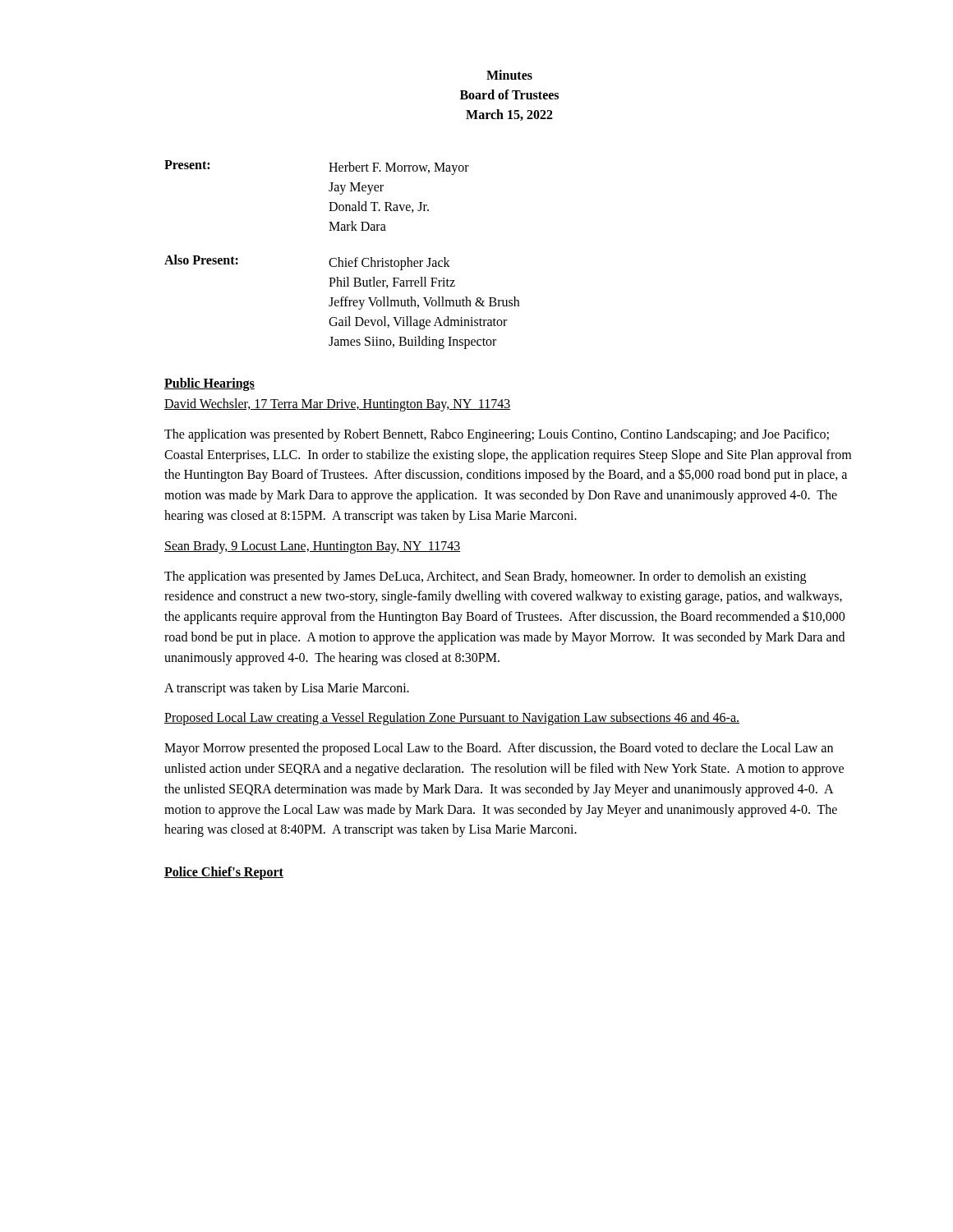Image resolution: width=953 pixels, height=1232 pixels.
Task: Find the text block that reads "Proposed Local Law creating a Vessel Regulation Zone"
Action: point(509,774)
